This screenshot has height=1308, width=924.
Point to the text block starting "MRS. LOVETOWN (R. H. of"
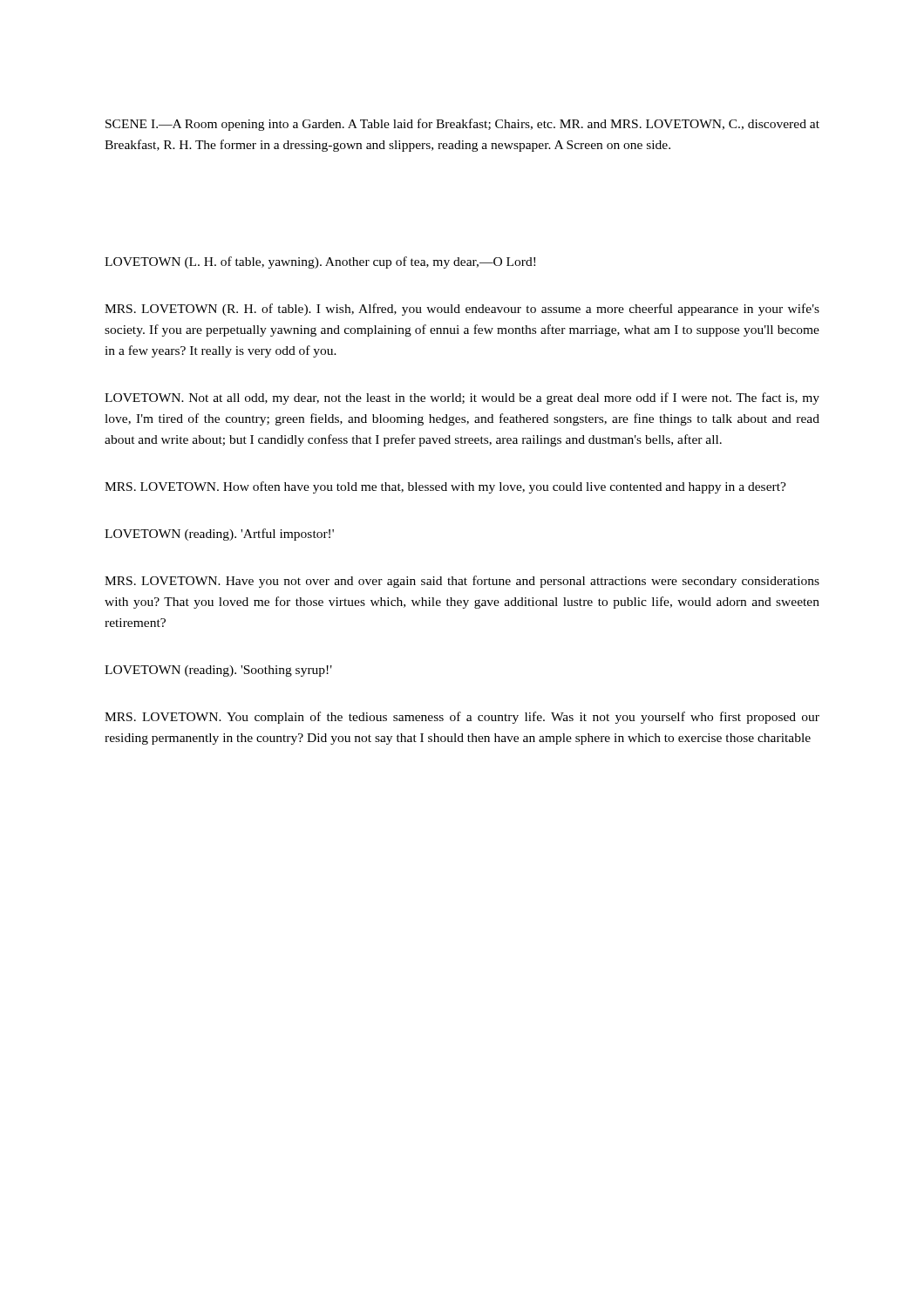tap(462, 329)
